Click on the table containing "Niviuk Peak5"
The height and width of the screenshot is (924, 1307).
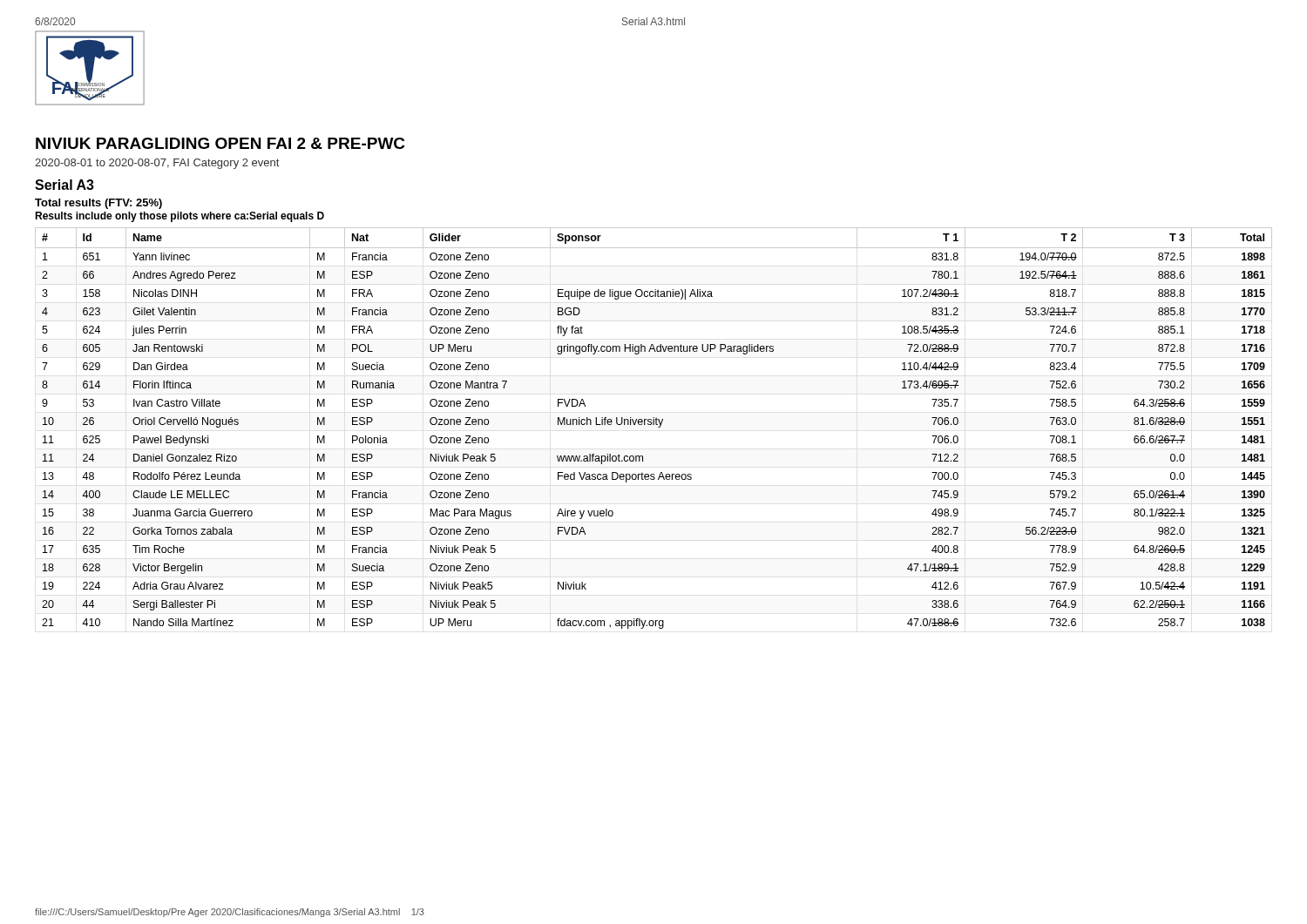(x=654, y=430)
